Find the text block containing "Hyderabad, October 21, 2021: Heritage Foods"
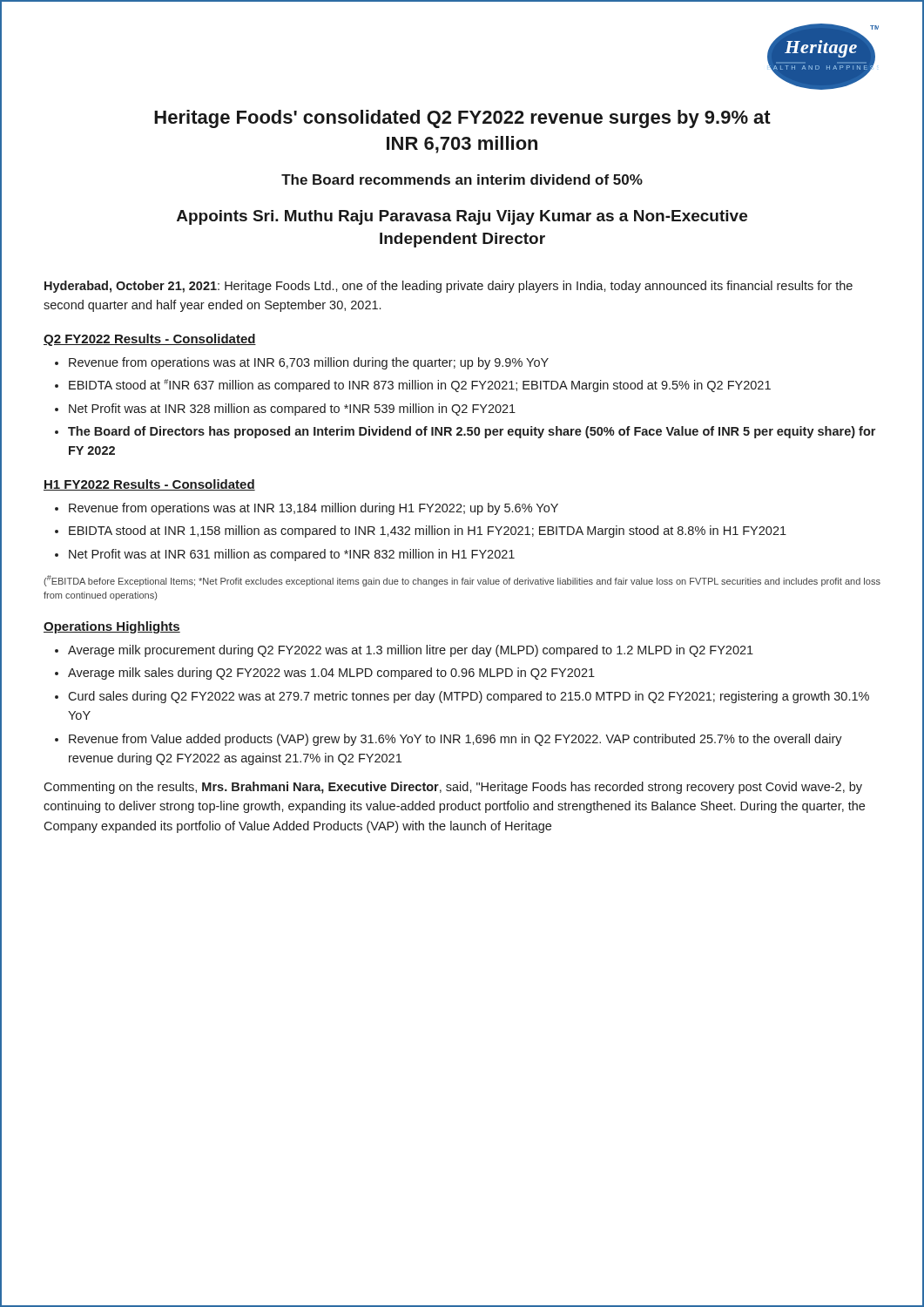 click(462, 296)
